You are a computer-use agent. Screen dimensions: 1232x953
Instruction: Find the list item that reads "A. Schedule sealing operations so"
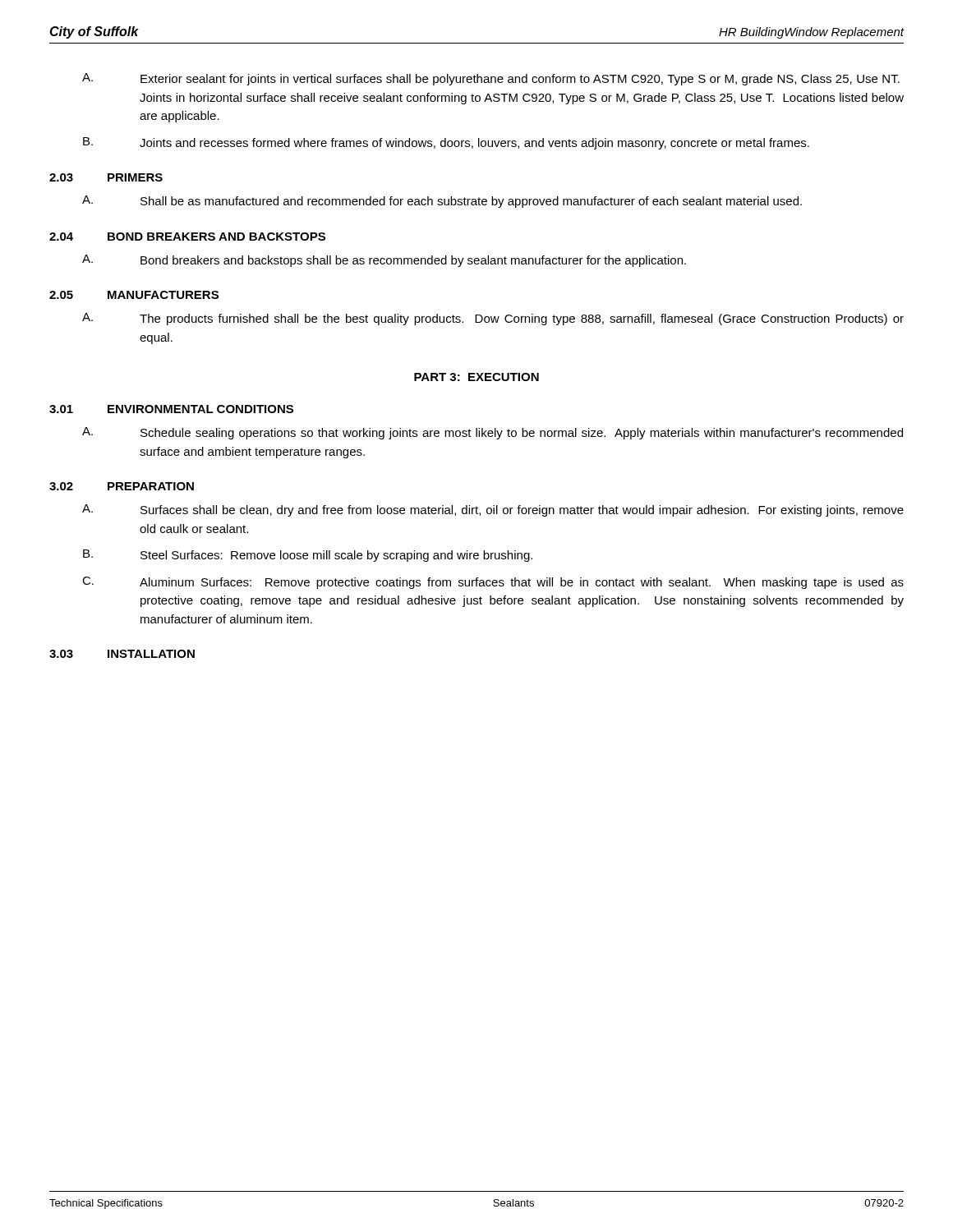(x=476, y=442)
